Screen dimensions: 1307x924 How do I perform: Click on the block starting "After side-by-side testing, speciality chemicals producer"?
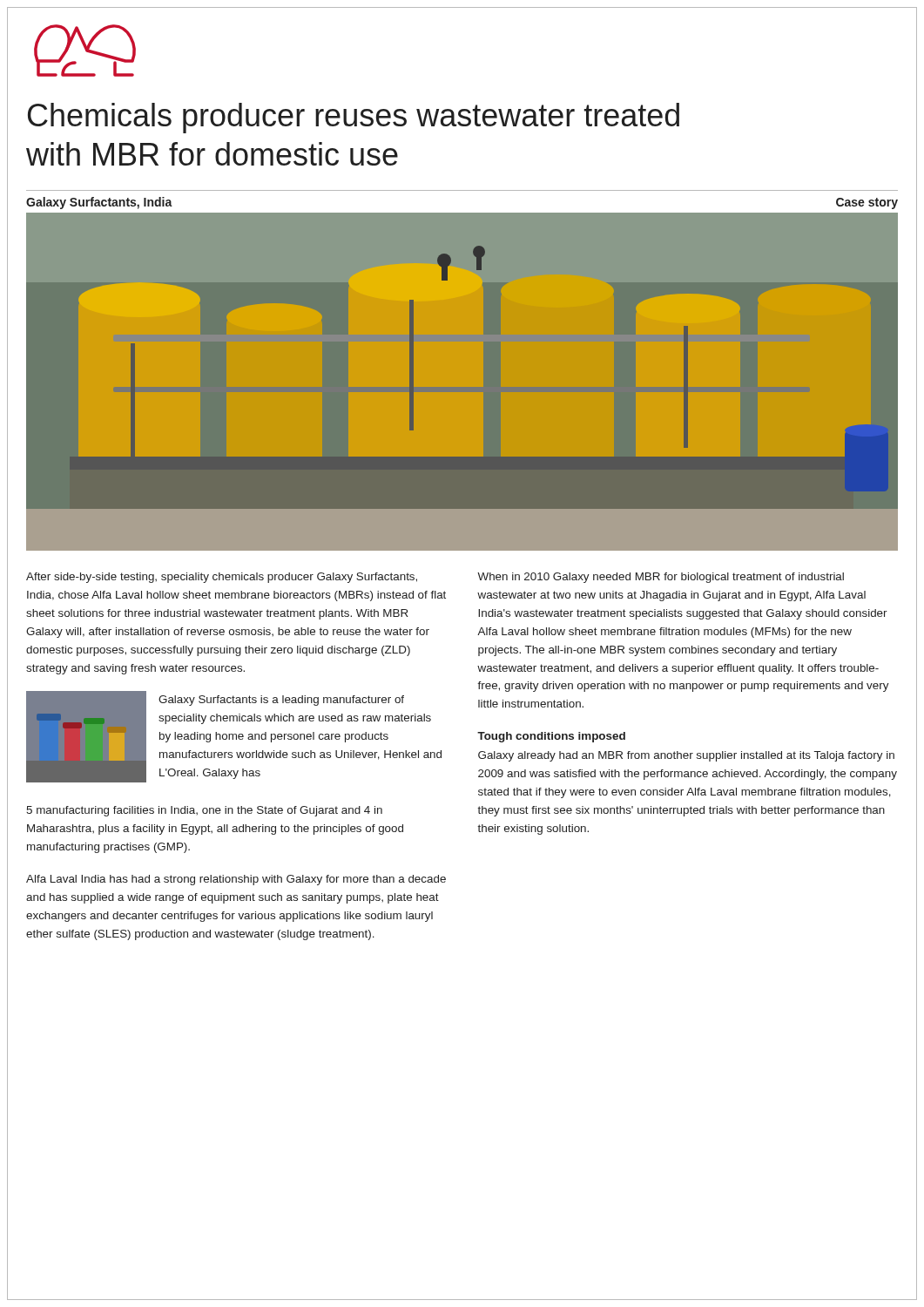[236, 622]
